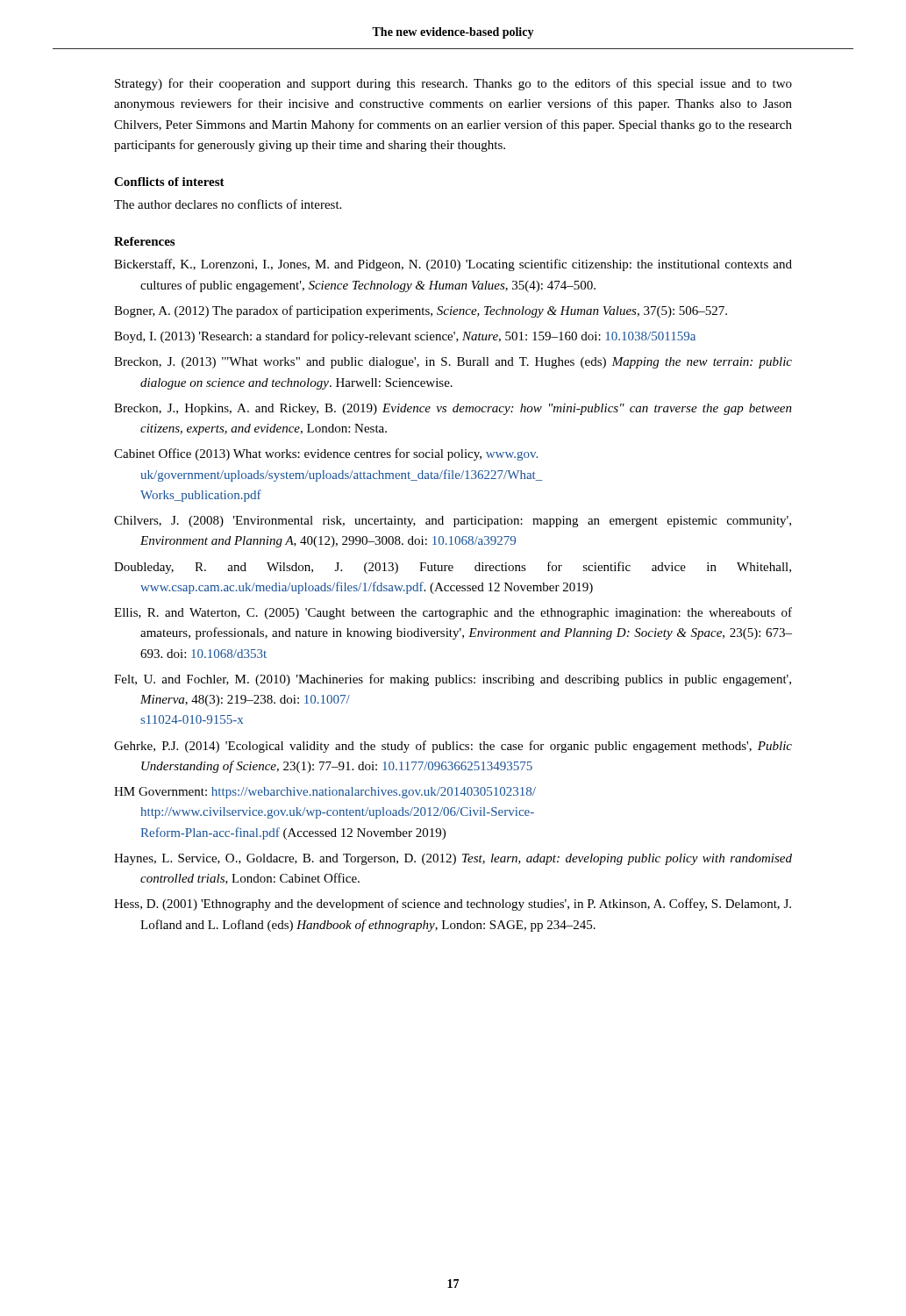Where is the passage that starts "Cabinet Office (2013) What works: evidence centres for"?
Viewport: 906px width, 1316px height.
(328, 474)
